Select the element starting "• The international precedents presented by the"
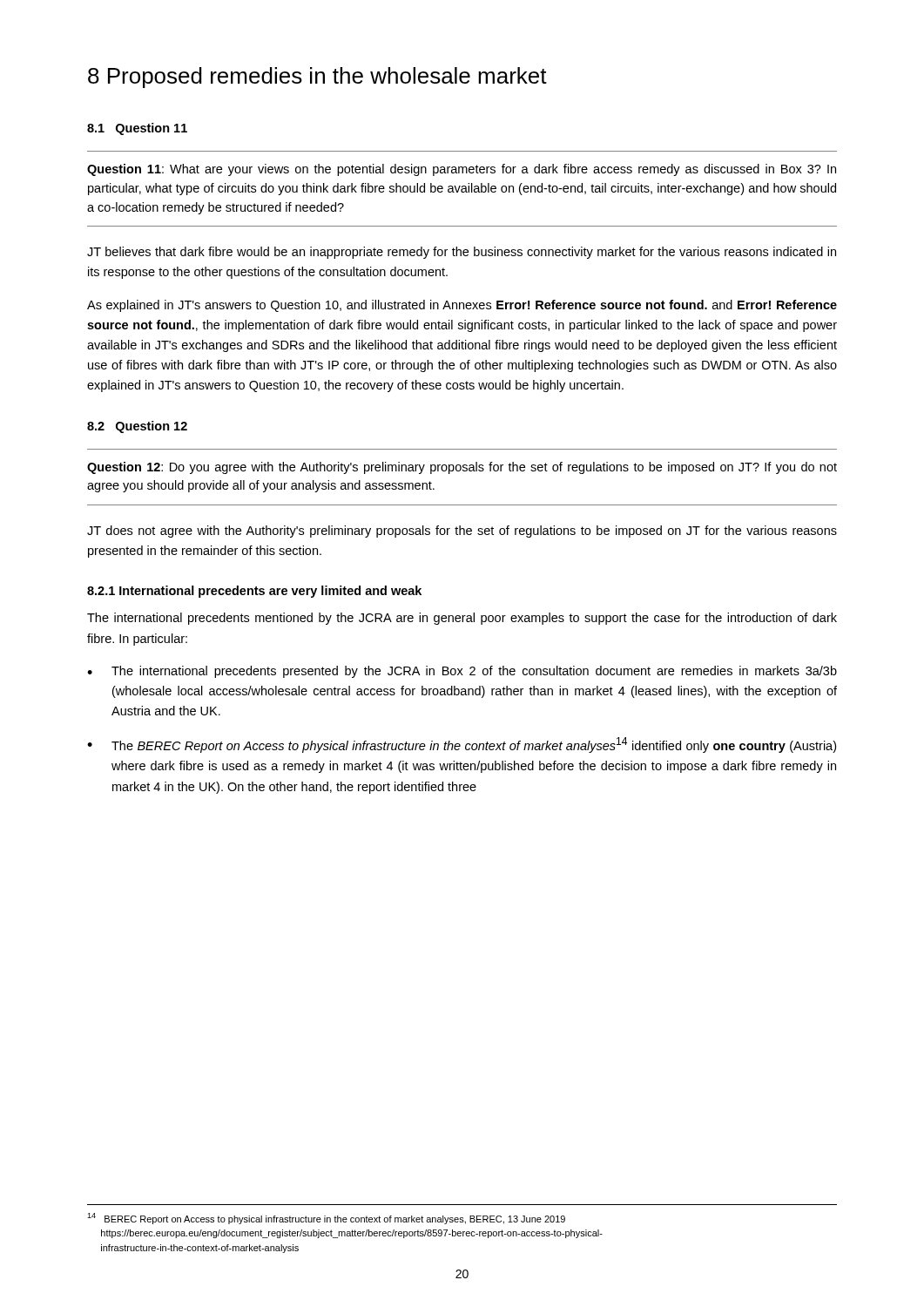This screenshot has height=1307, width=924. [x=462, y=691]
